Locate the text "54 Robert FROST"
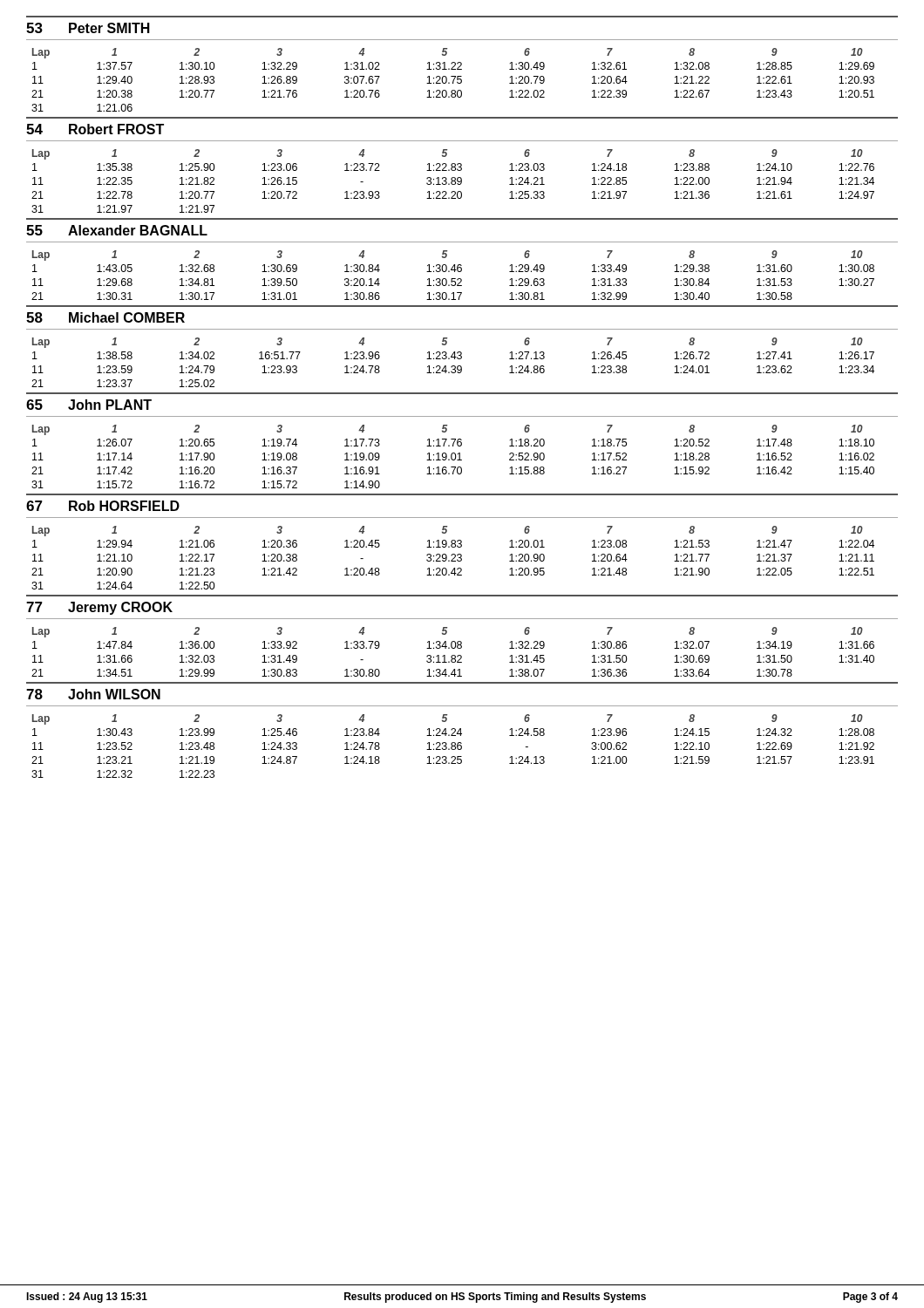Screen dimensions: 1308x924 tap(462, 129)
